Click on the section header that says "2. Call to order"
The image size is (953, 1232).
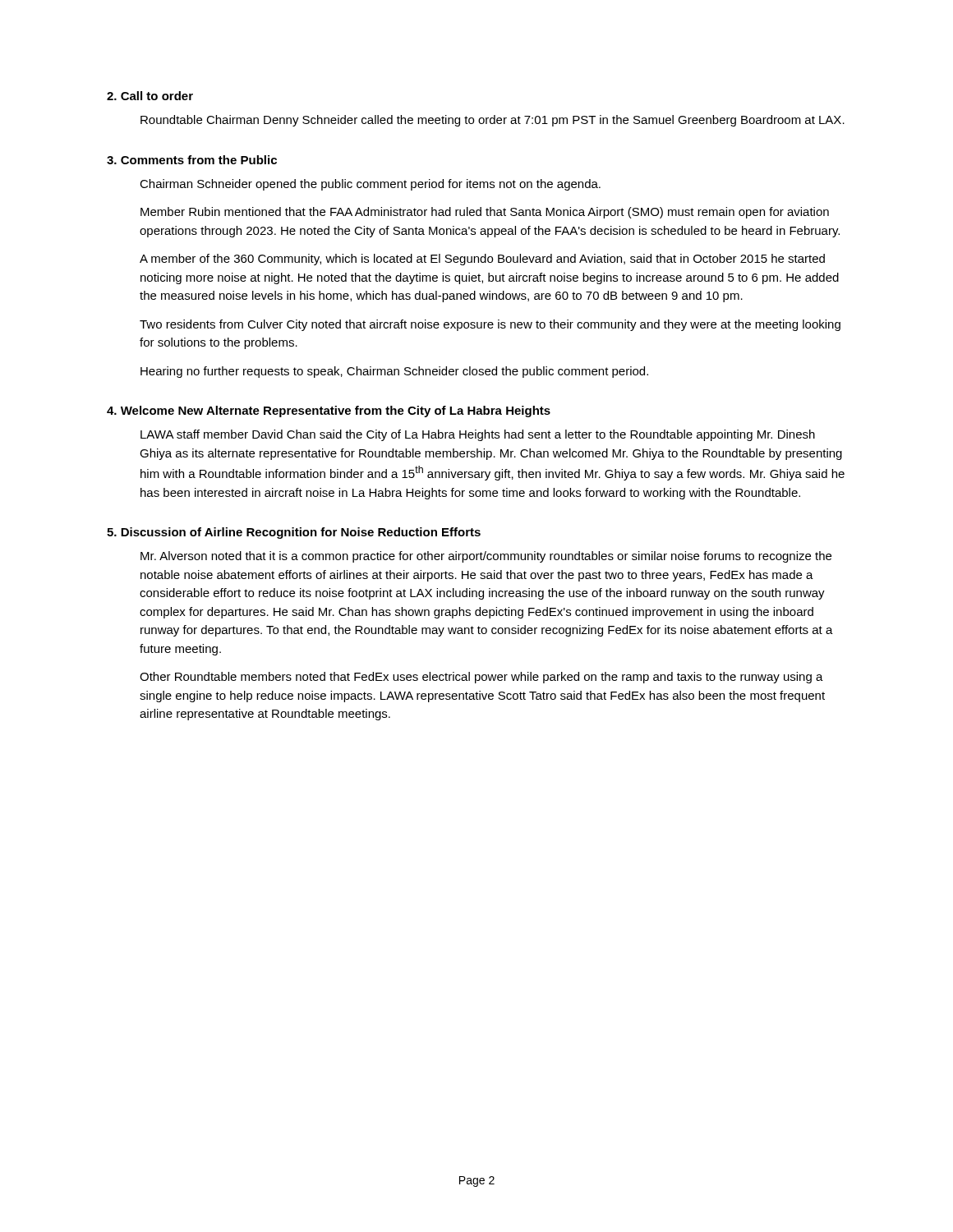[150, 96]
